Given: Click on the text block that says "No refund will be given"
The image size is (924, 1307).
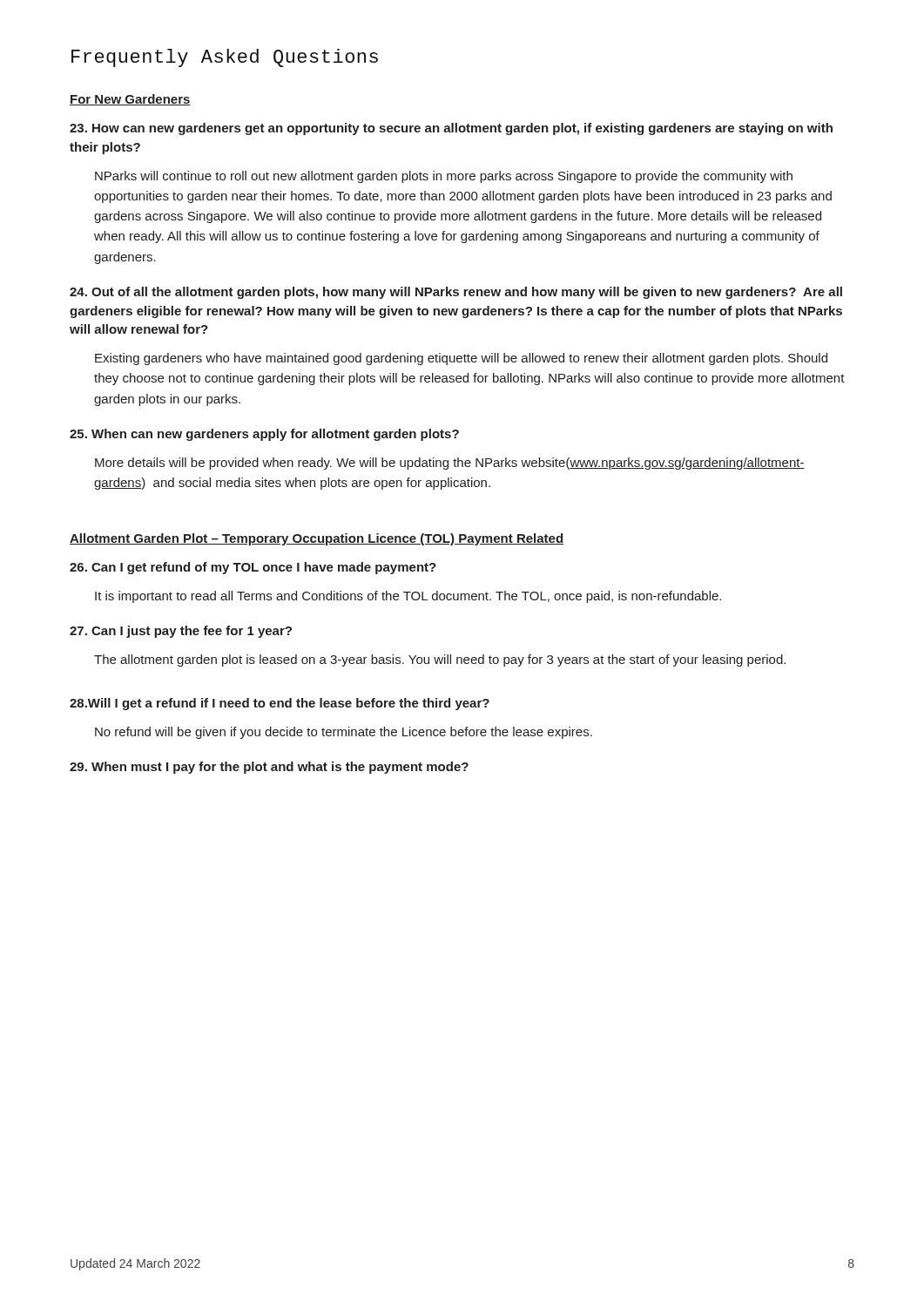Looking at the screenshot, I should pyautogui.click(x=343, y=731).
